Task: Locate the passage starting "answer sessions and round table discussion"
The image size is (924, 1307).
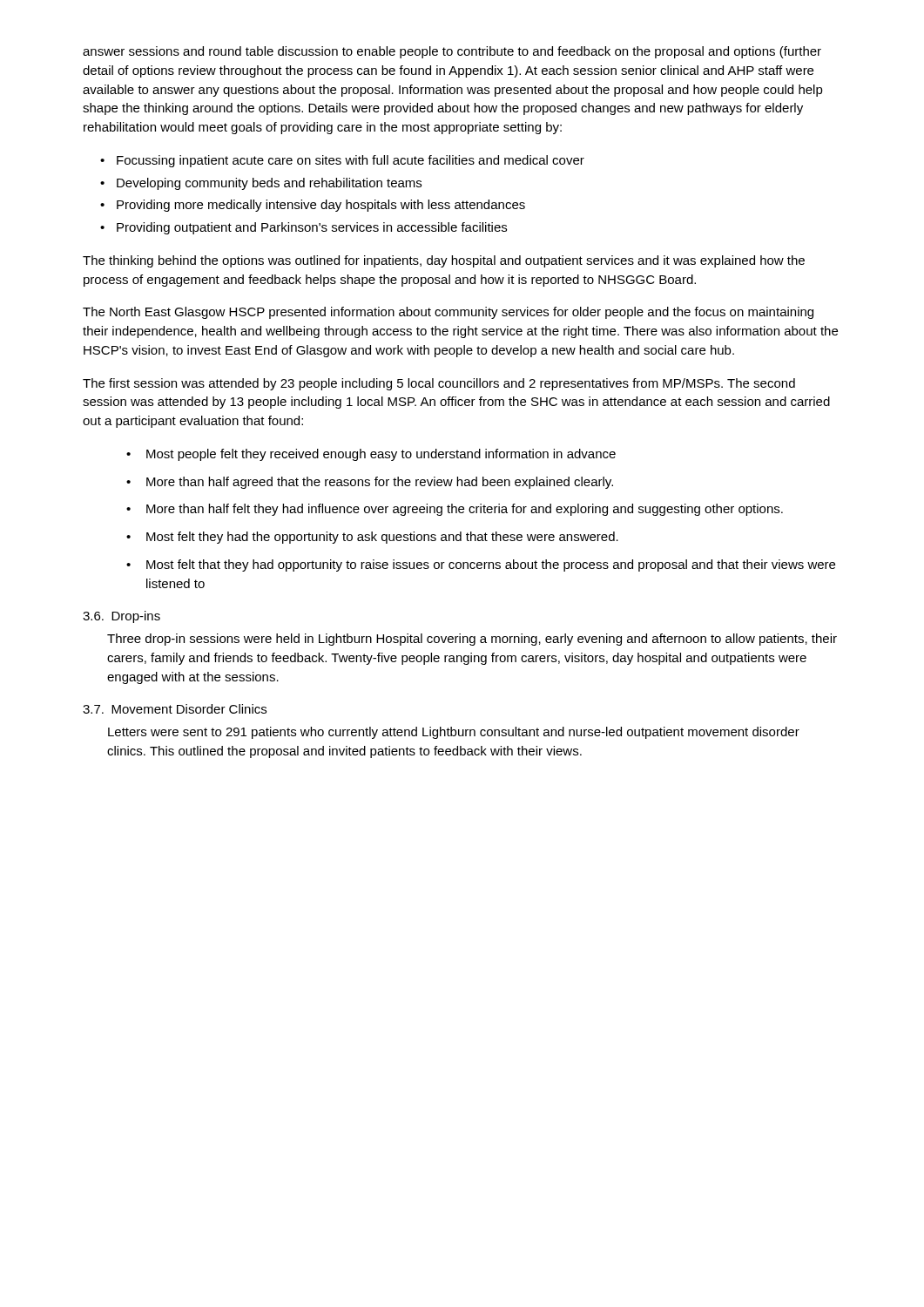Action: pyautogui.click(x=453, y=89)
